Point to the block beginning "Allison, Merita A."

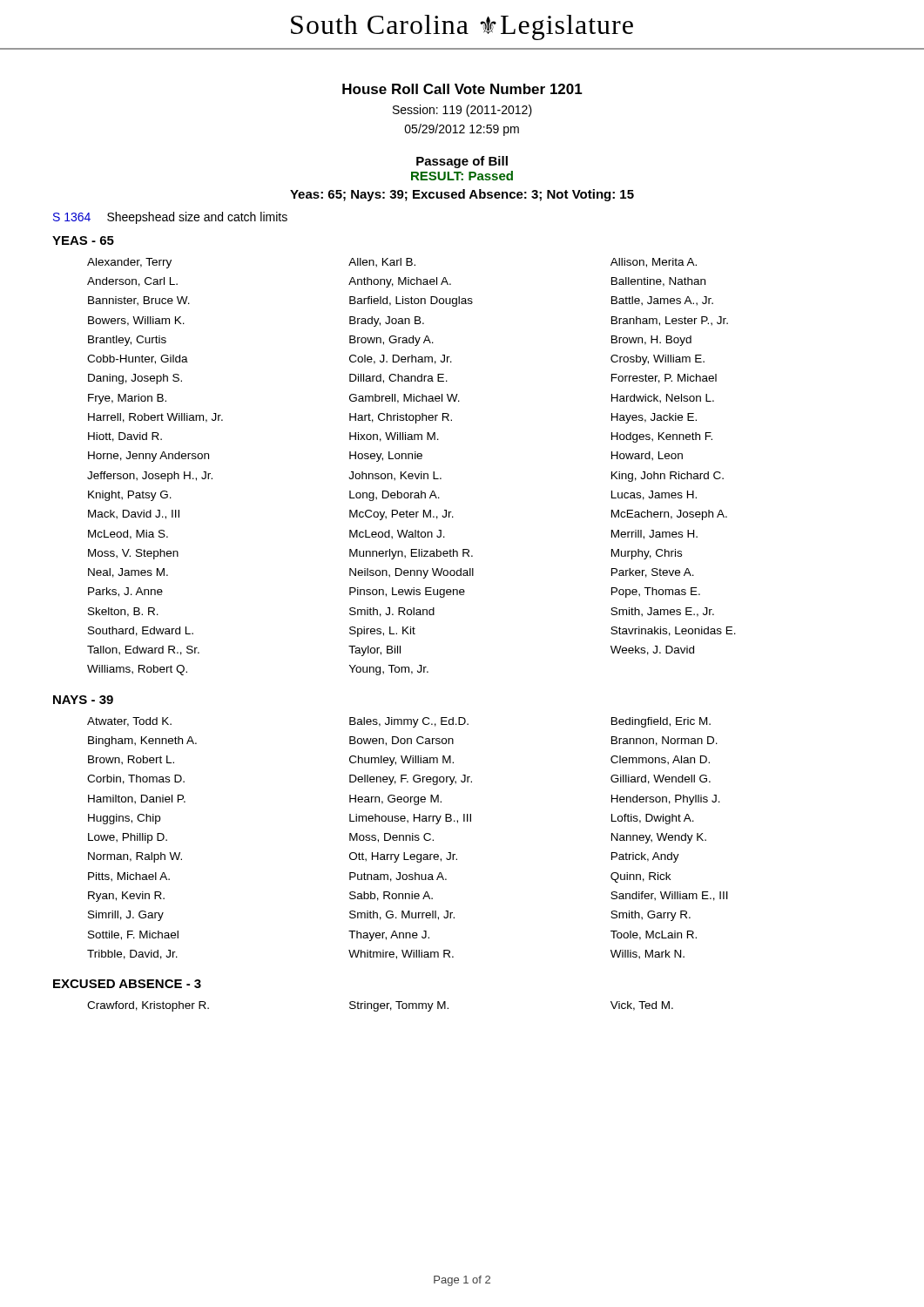(x=654, y=263)
